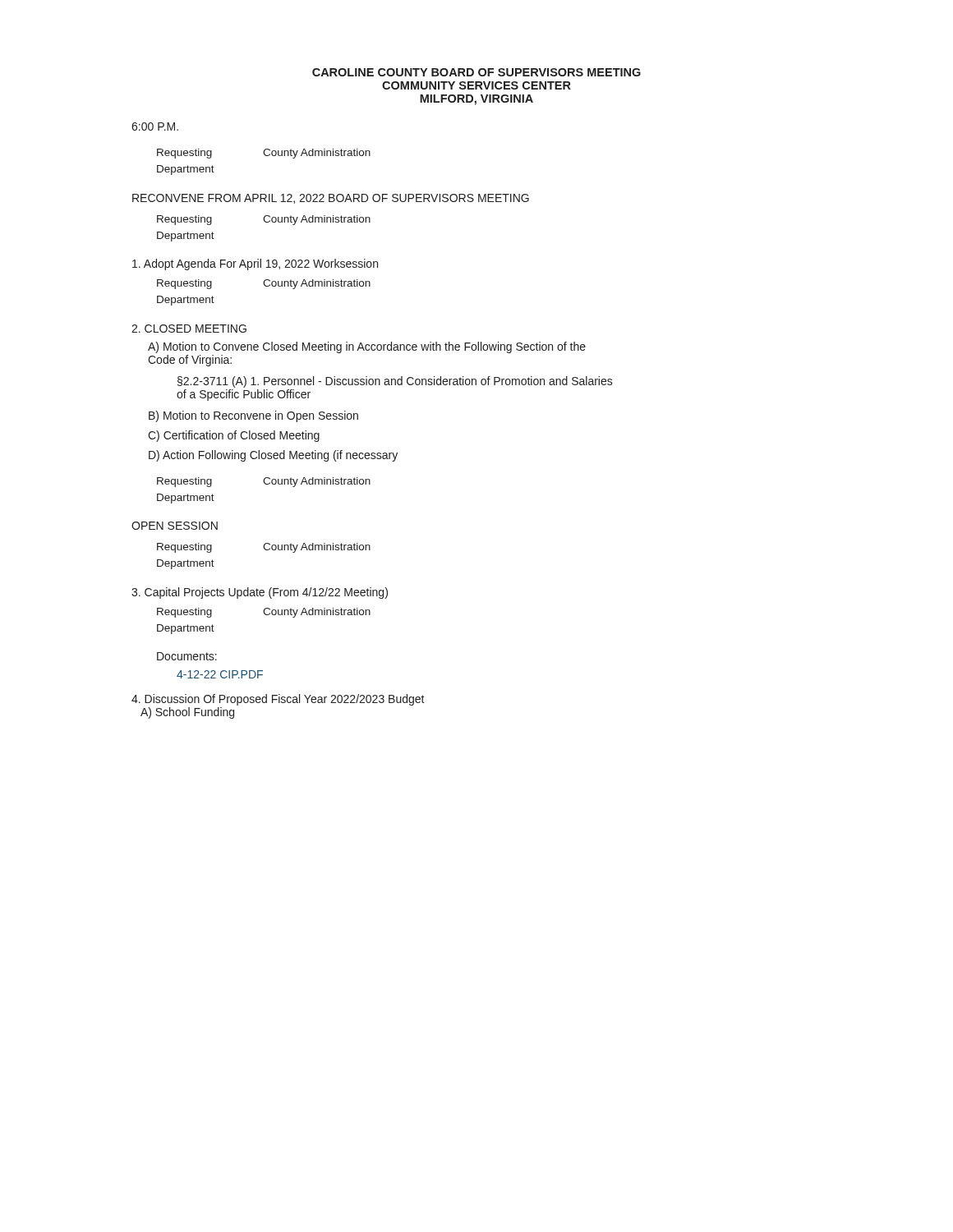Screen dimensions: 1232x953
Task: Find the text block that reads "B) Motion to Reconvene"
Action: [x=253, y=415]
